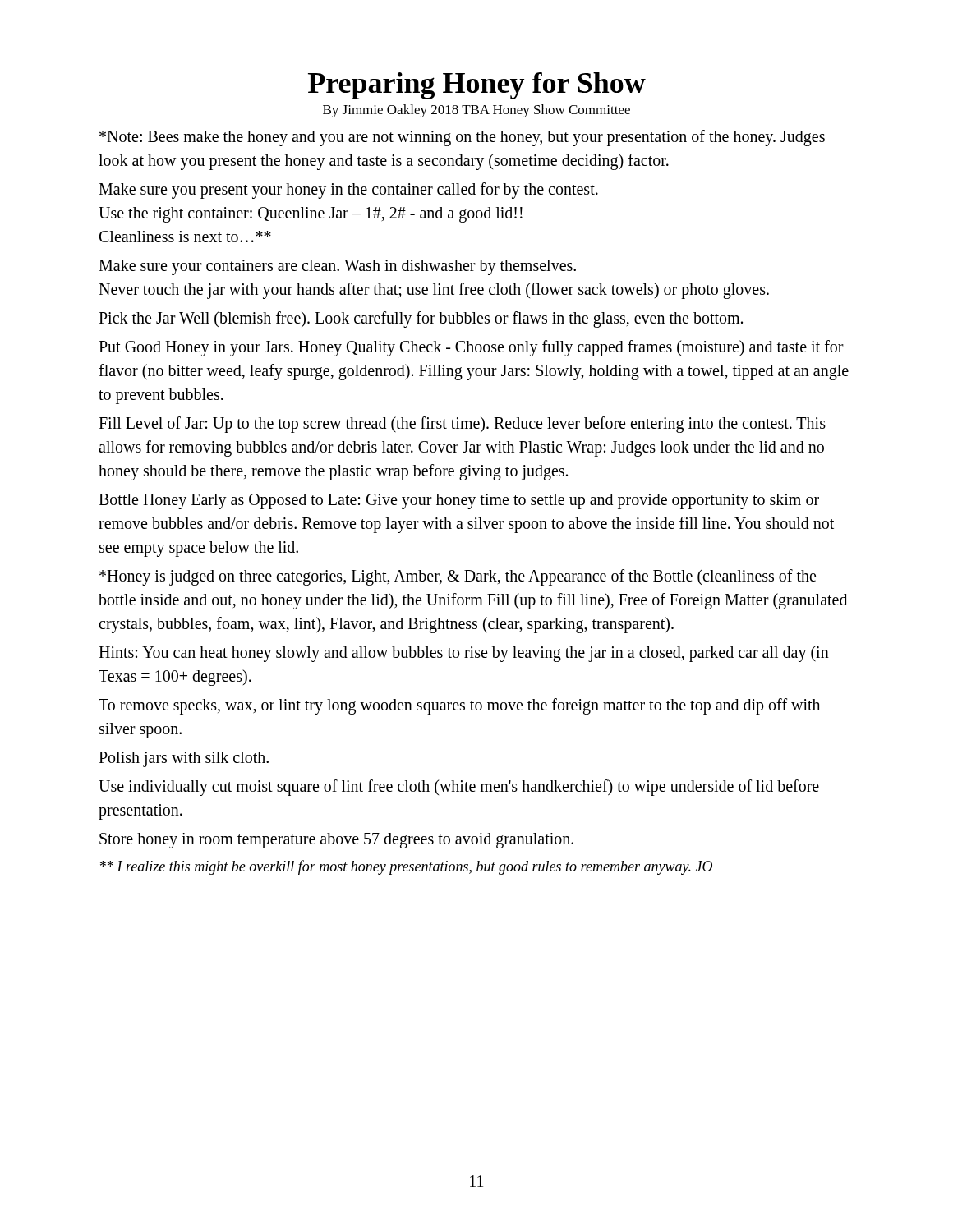Click the passage that begins "Put Good Honey"

click(x=474, y=370)
